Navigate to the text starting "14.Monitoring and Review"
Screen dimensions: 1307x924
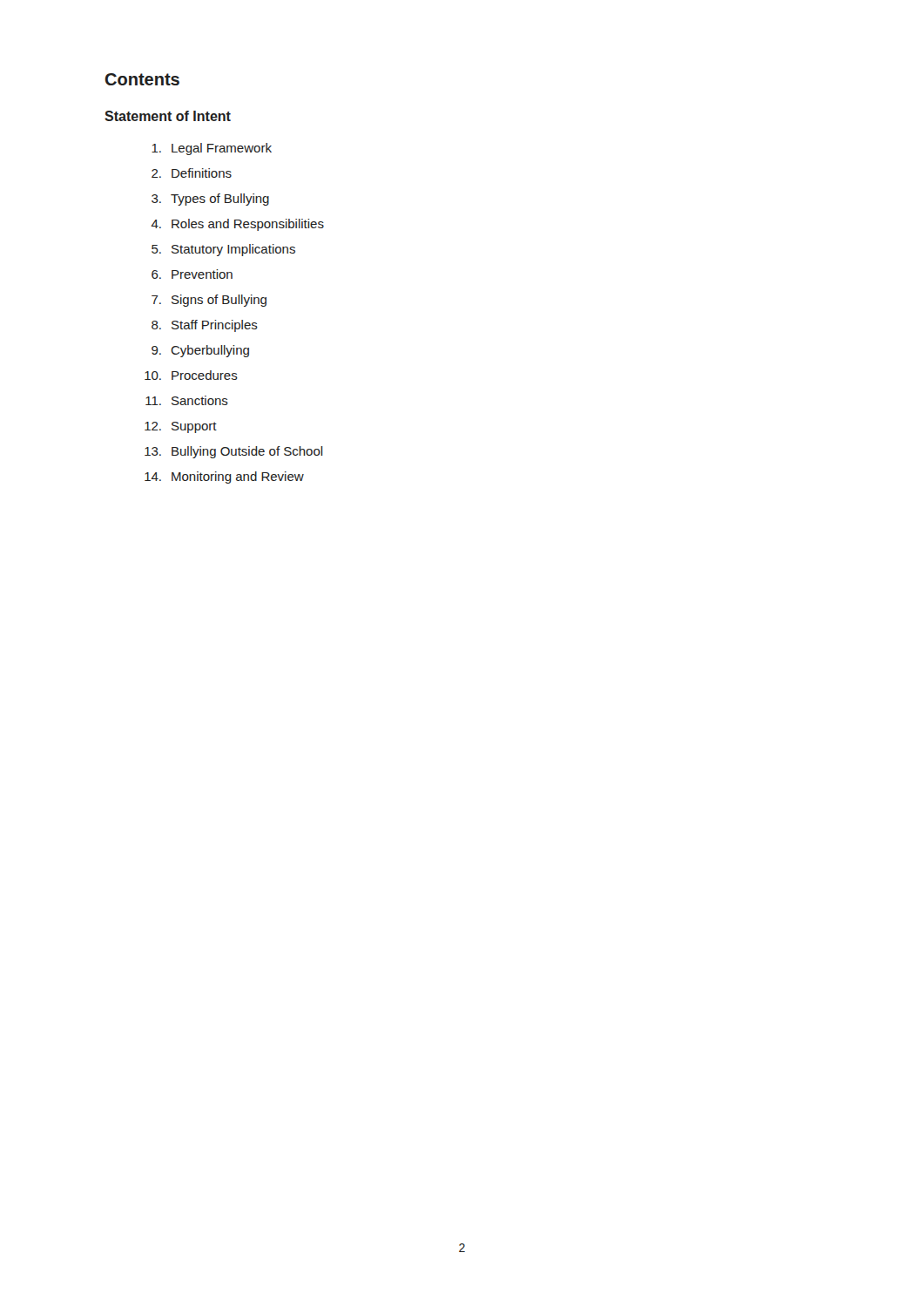tap(217, 476)
